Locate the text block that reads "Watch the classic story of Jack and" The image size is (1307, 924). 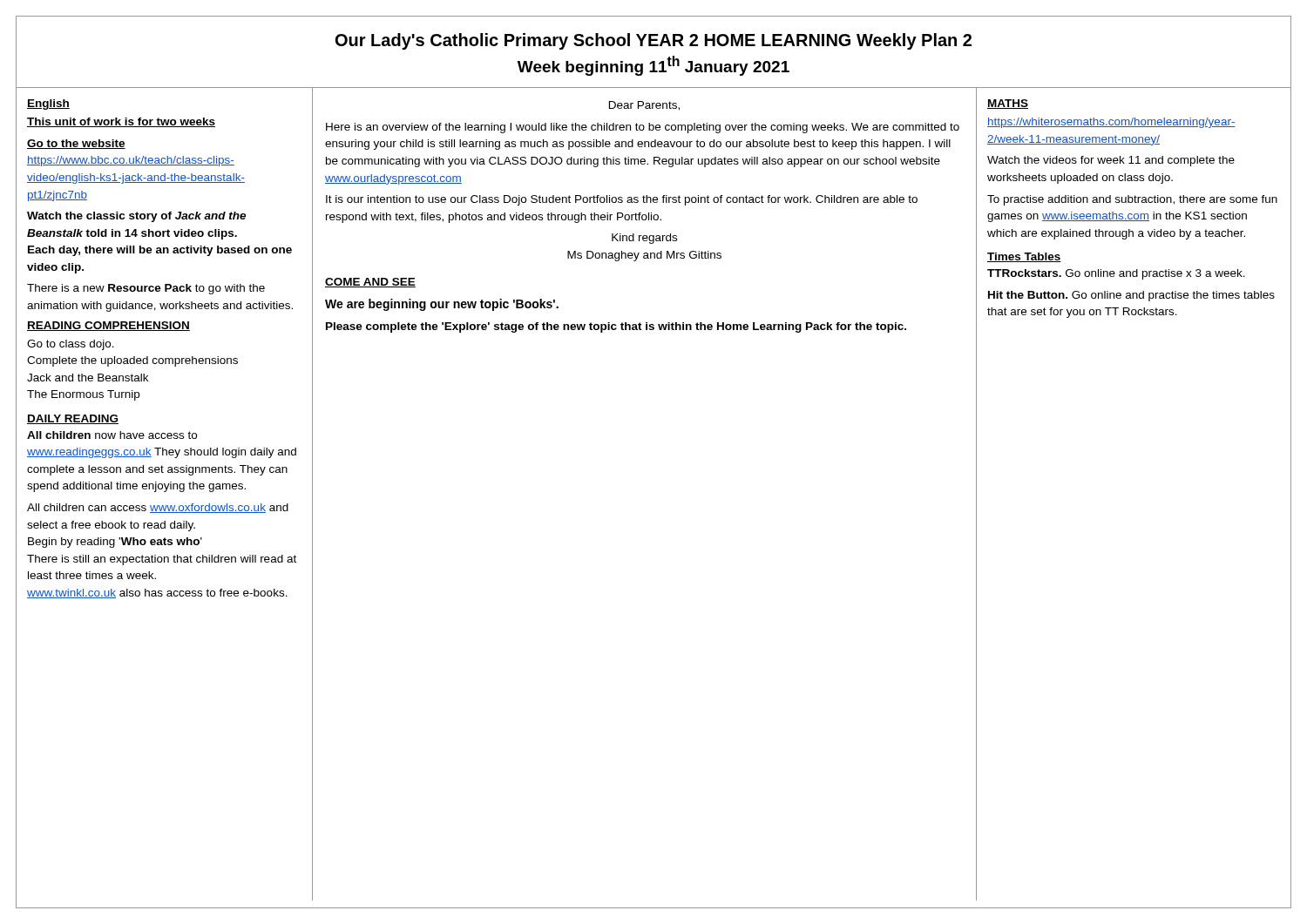164,241
